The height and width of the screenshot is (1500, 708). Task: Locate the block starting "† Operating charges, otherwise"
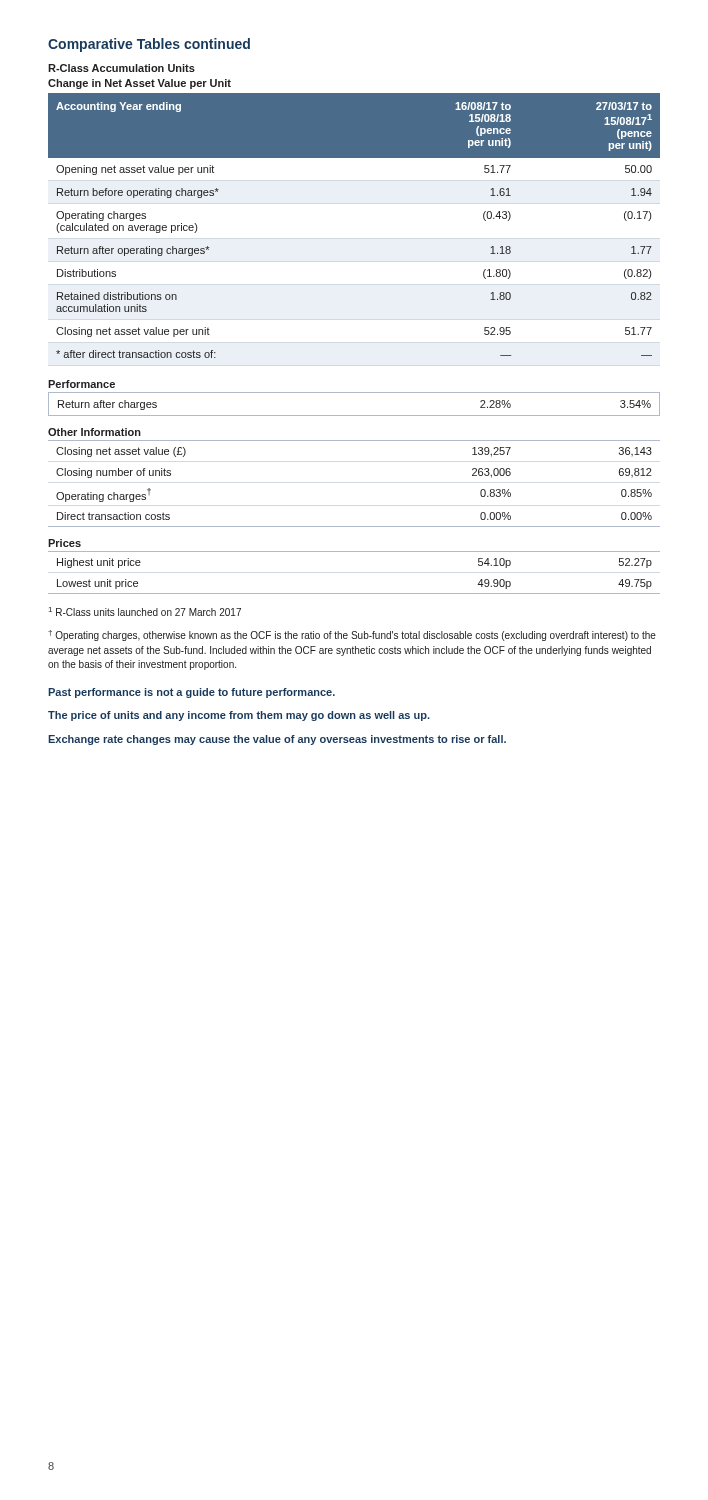[352, 649]
